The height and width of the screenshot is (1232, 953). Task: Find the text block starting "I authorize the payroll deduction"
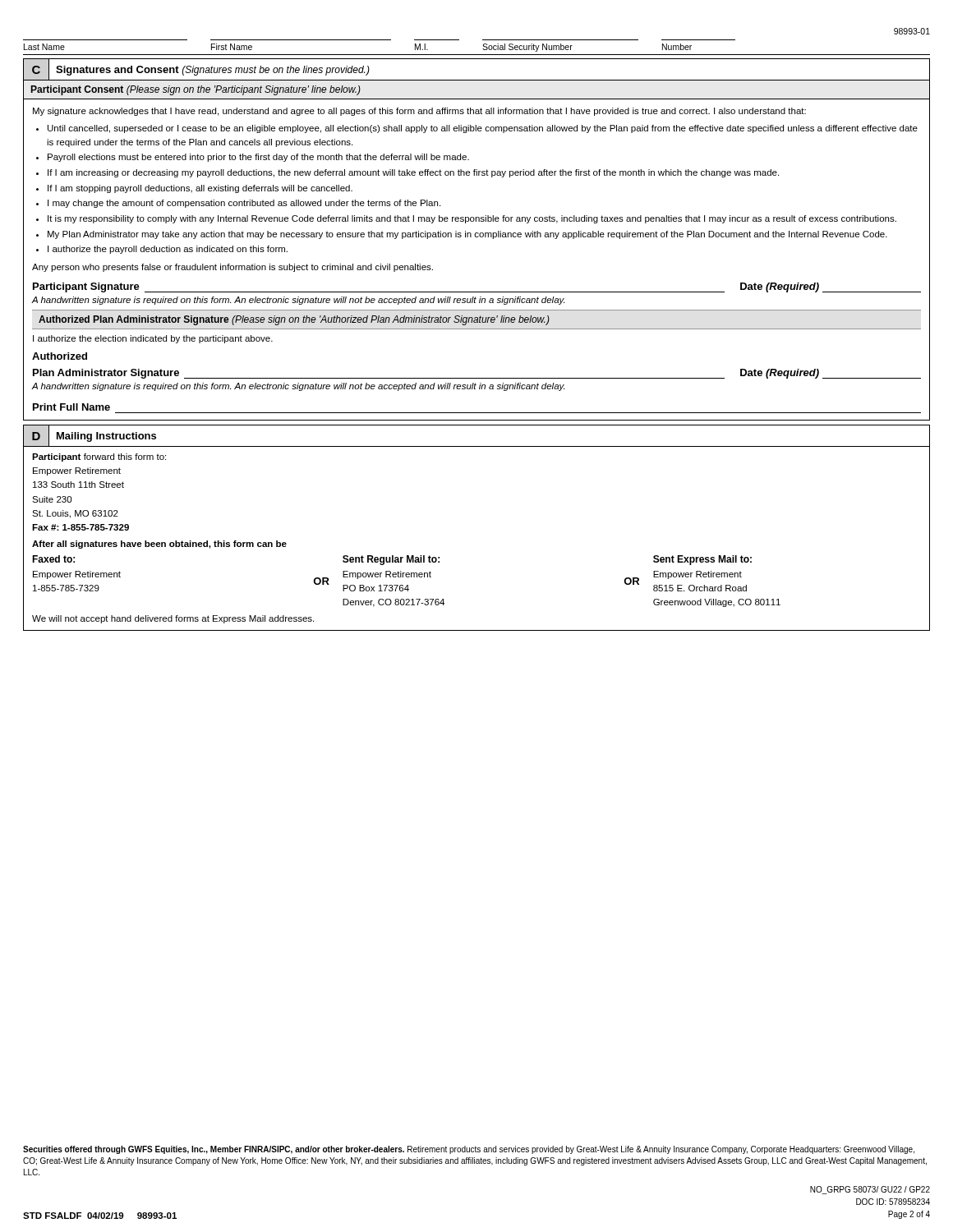point(168,249)
